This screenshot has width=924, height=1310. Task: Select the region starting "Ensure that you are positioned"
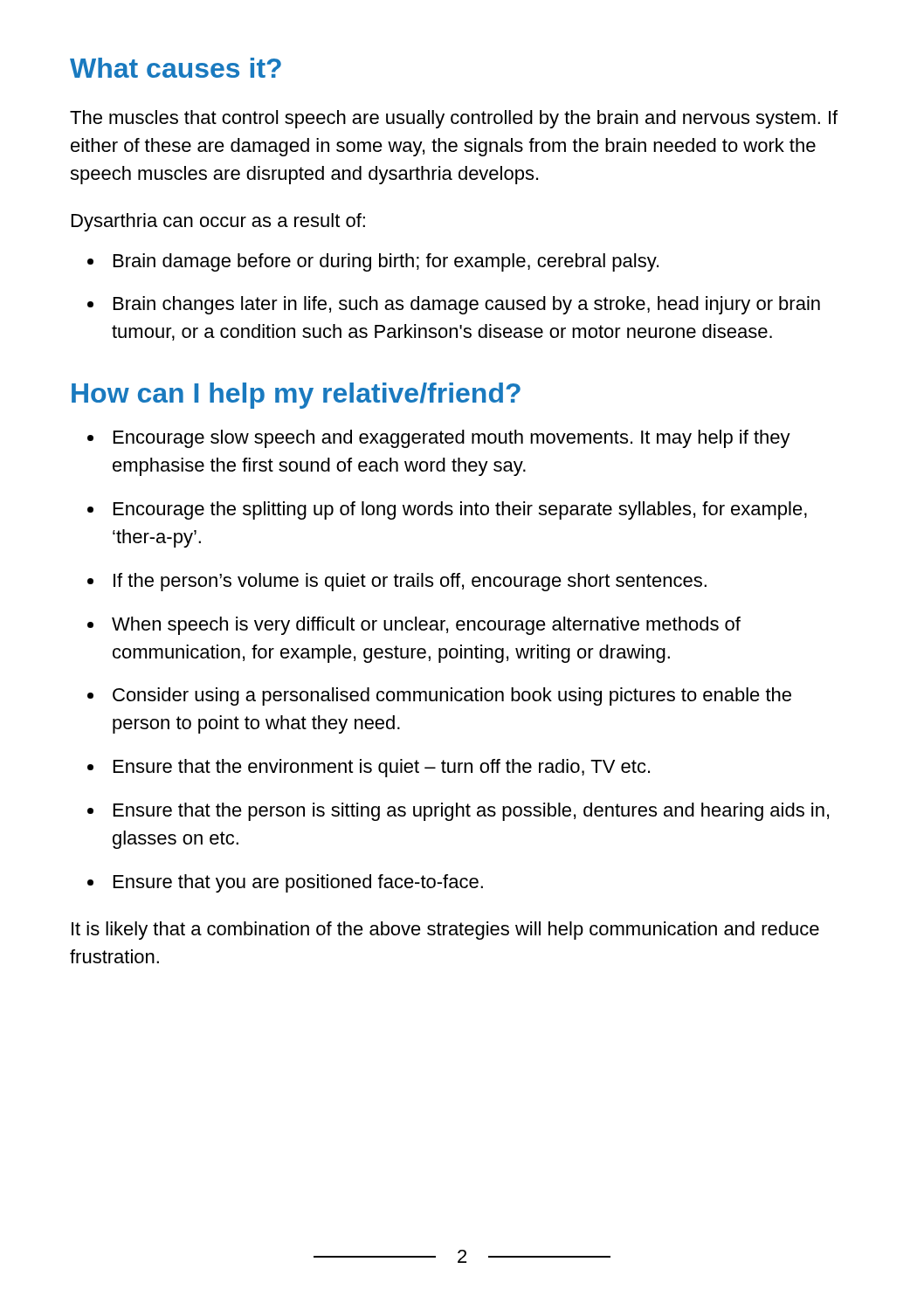[x=298, y=882]
